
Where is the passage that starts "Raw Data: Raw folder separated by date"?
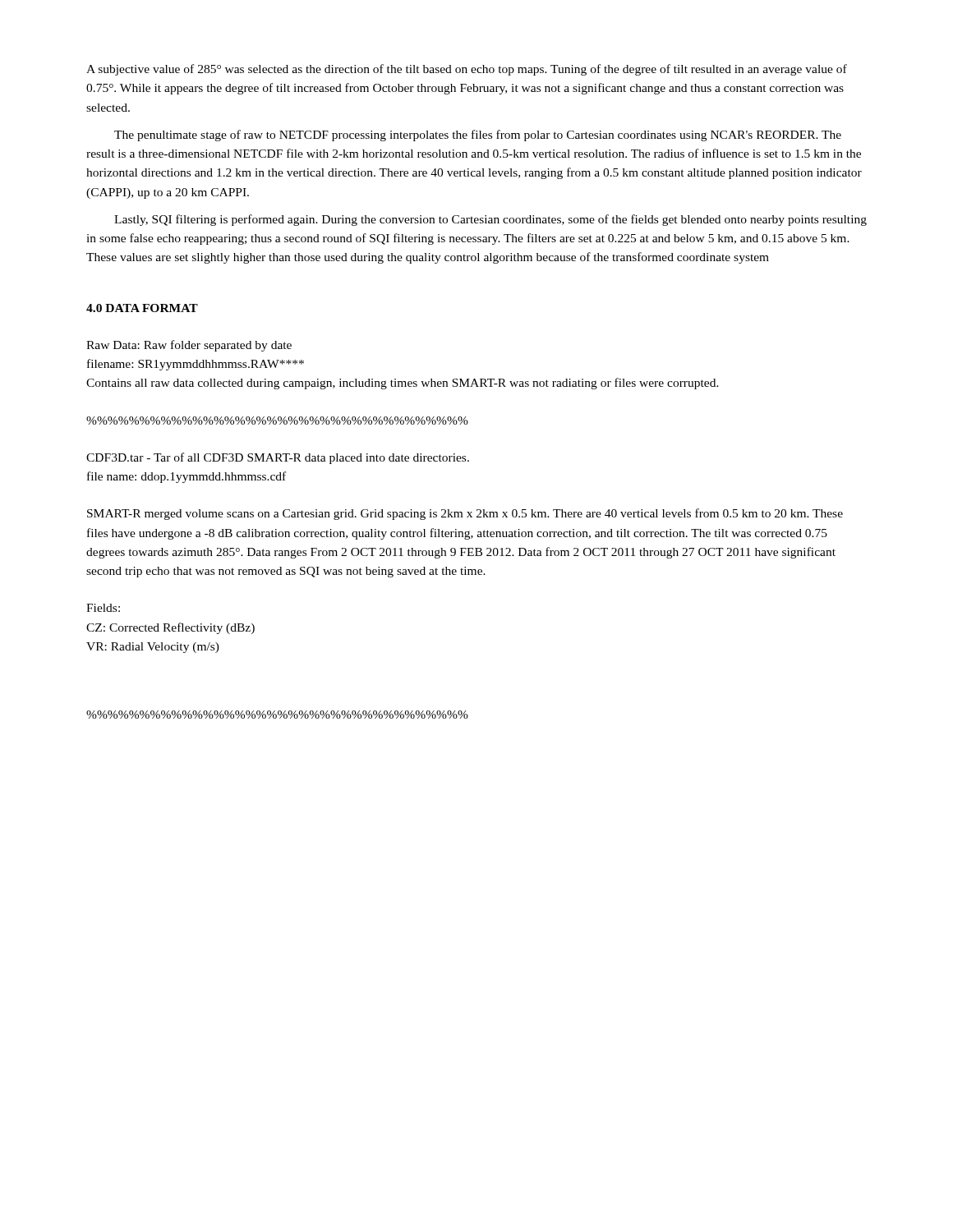pyautogui.click(x=189, y=346)
